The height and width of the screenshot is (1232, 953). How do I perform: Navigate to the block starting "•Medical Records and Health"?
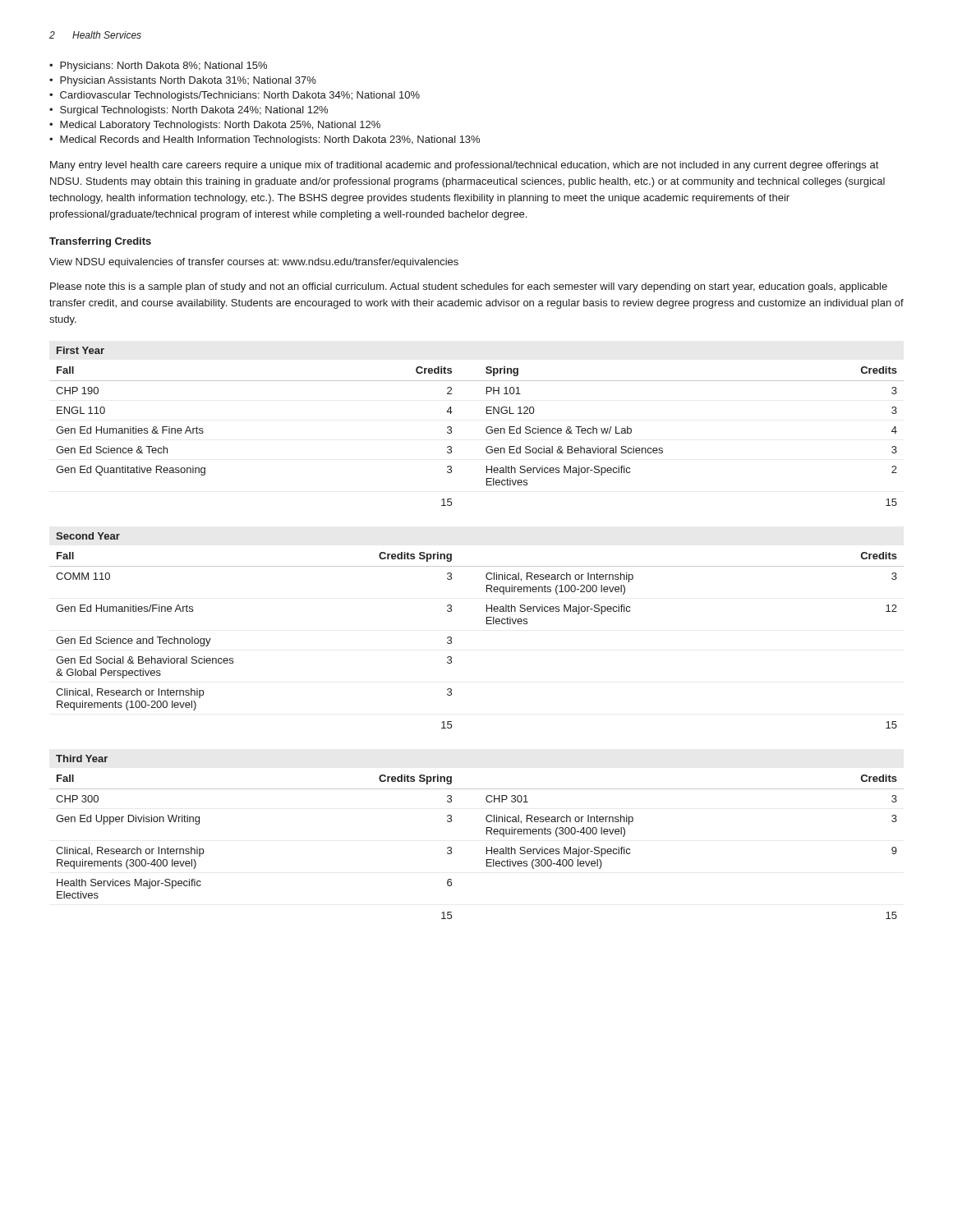coord(265,139)
